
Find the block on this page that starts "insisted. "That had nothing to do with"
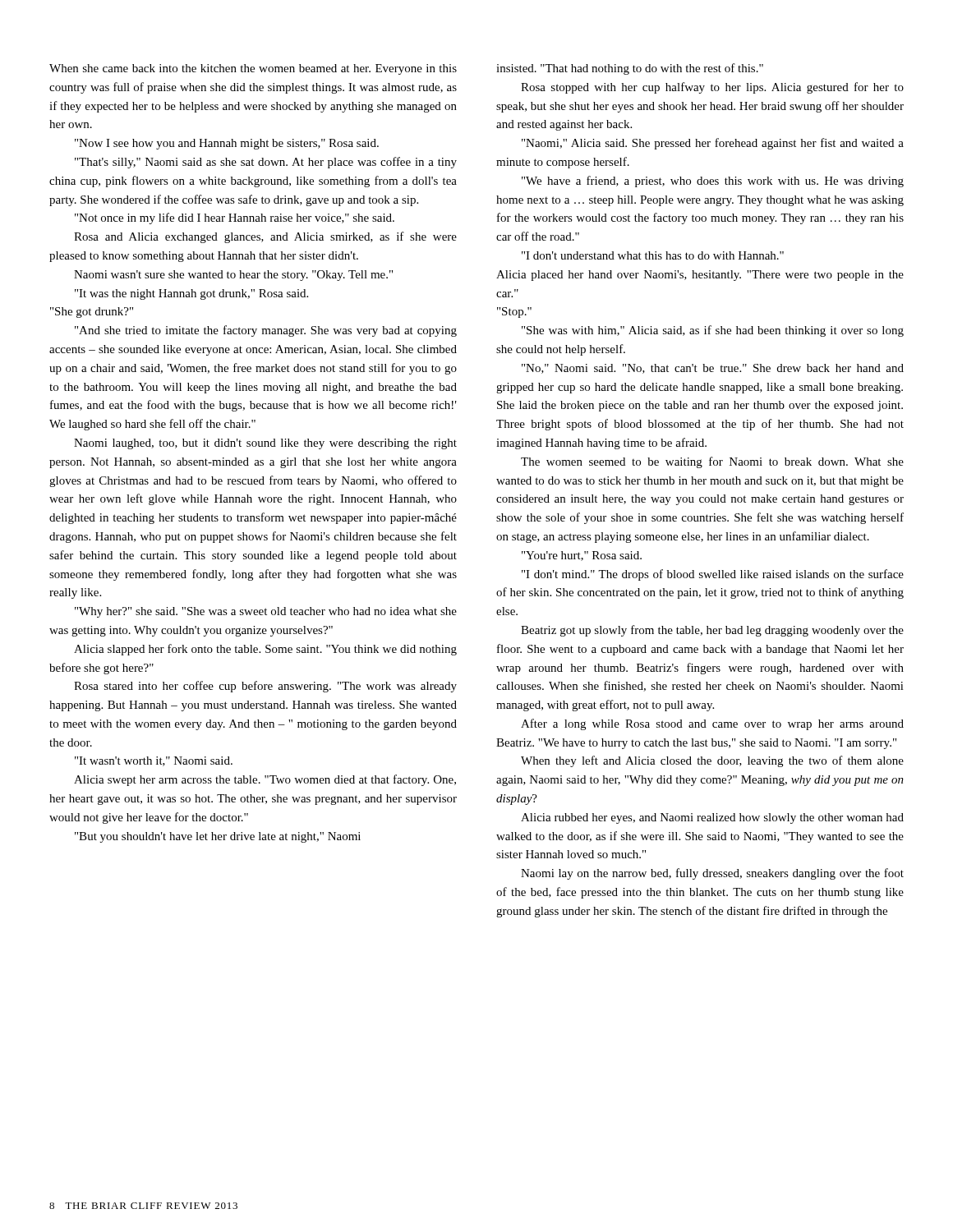[700, 490]
